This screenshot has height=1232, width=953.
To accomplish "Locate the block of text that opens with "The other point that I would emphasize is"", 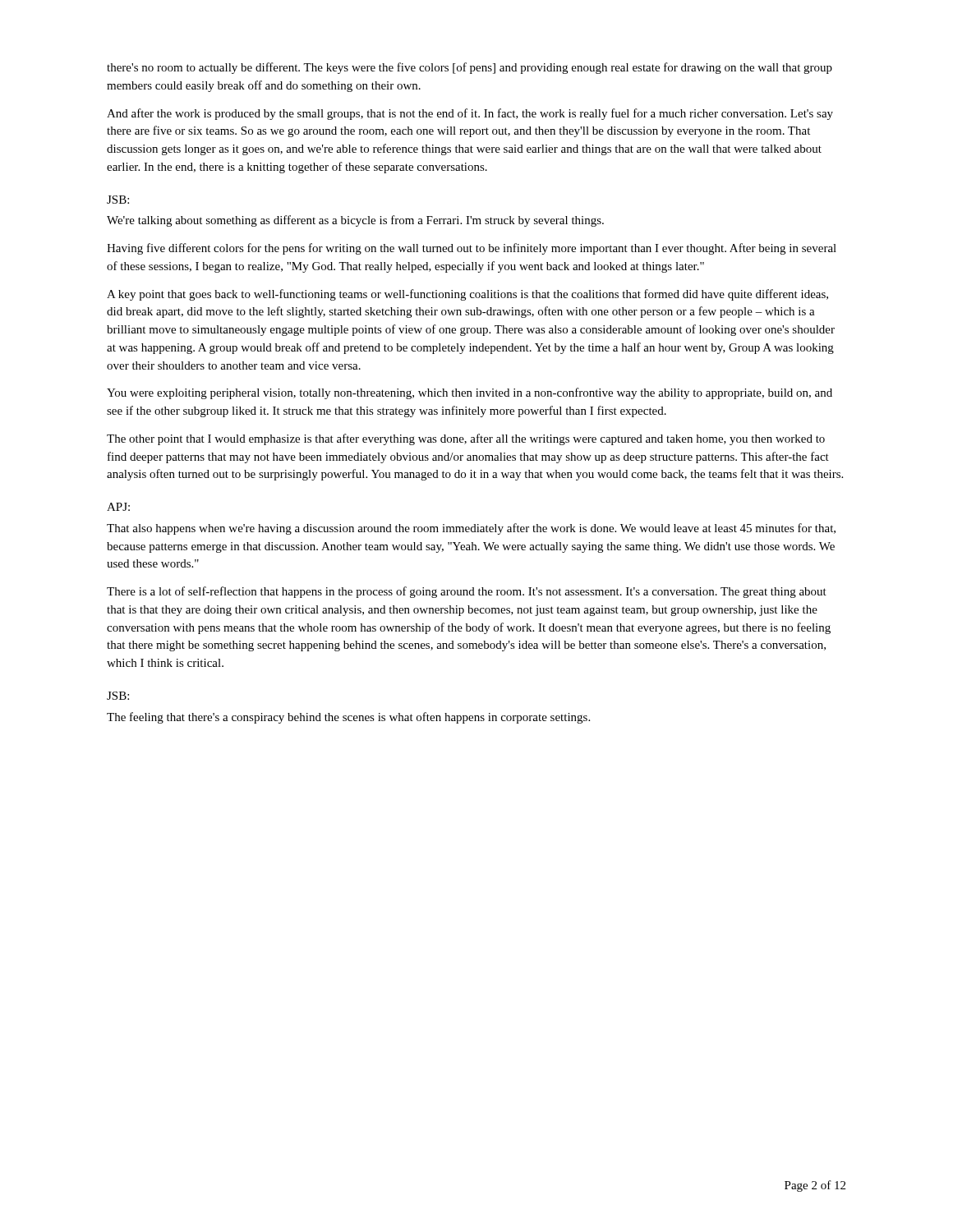I will tap(475, 456).
